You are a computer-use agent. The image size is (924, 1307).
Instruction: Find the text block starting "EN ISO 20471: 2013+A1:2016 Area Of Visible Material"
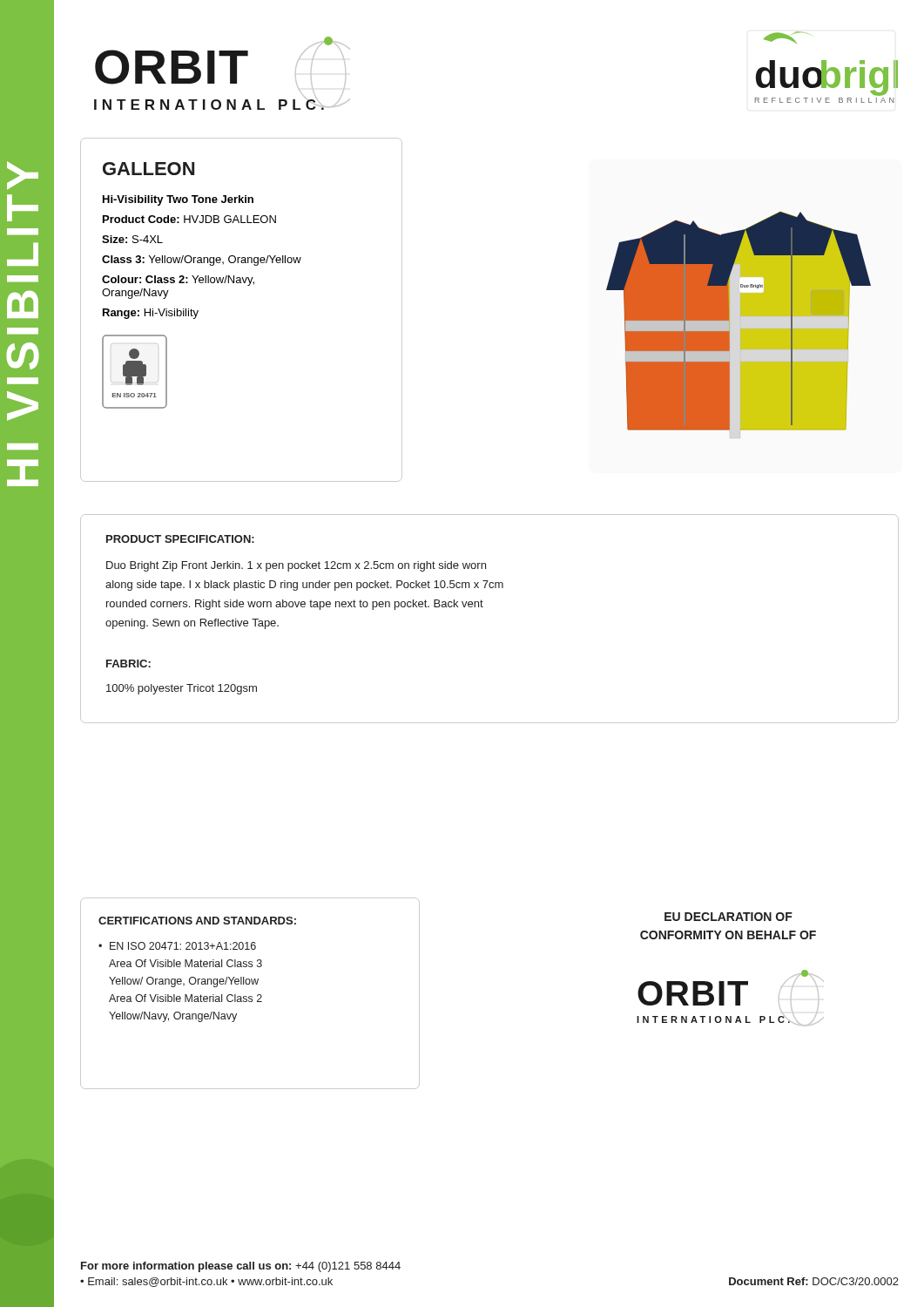pos(186,981)
